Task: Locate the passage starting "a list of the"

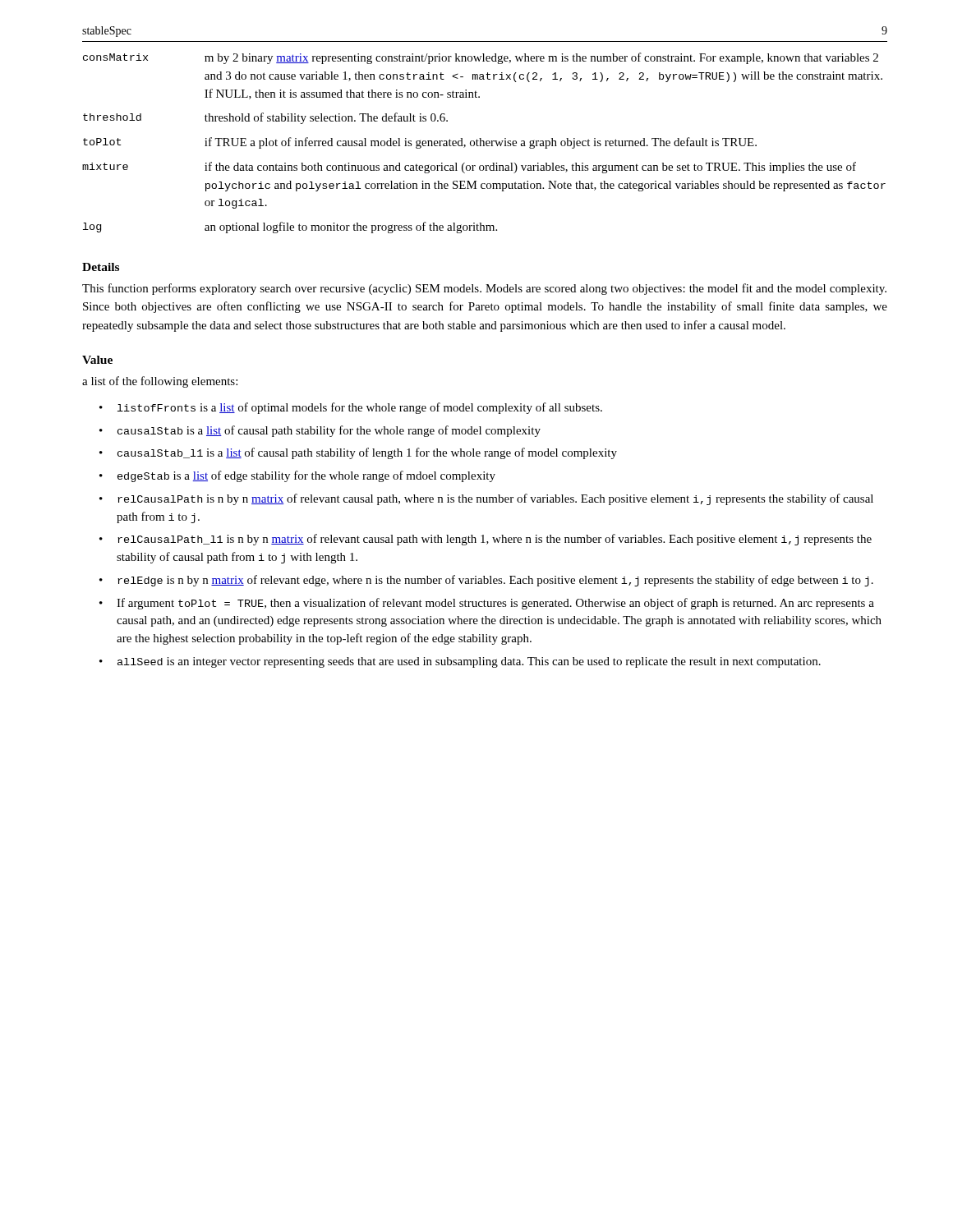Action: pyautogui.click(x=160, y=381)
